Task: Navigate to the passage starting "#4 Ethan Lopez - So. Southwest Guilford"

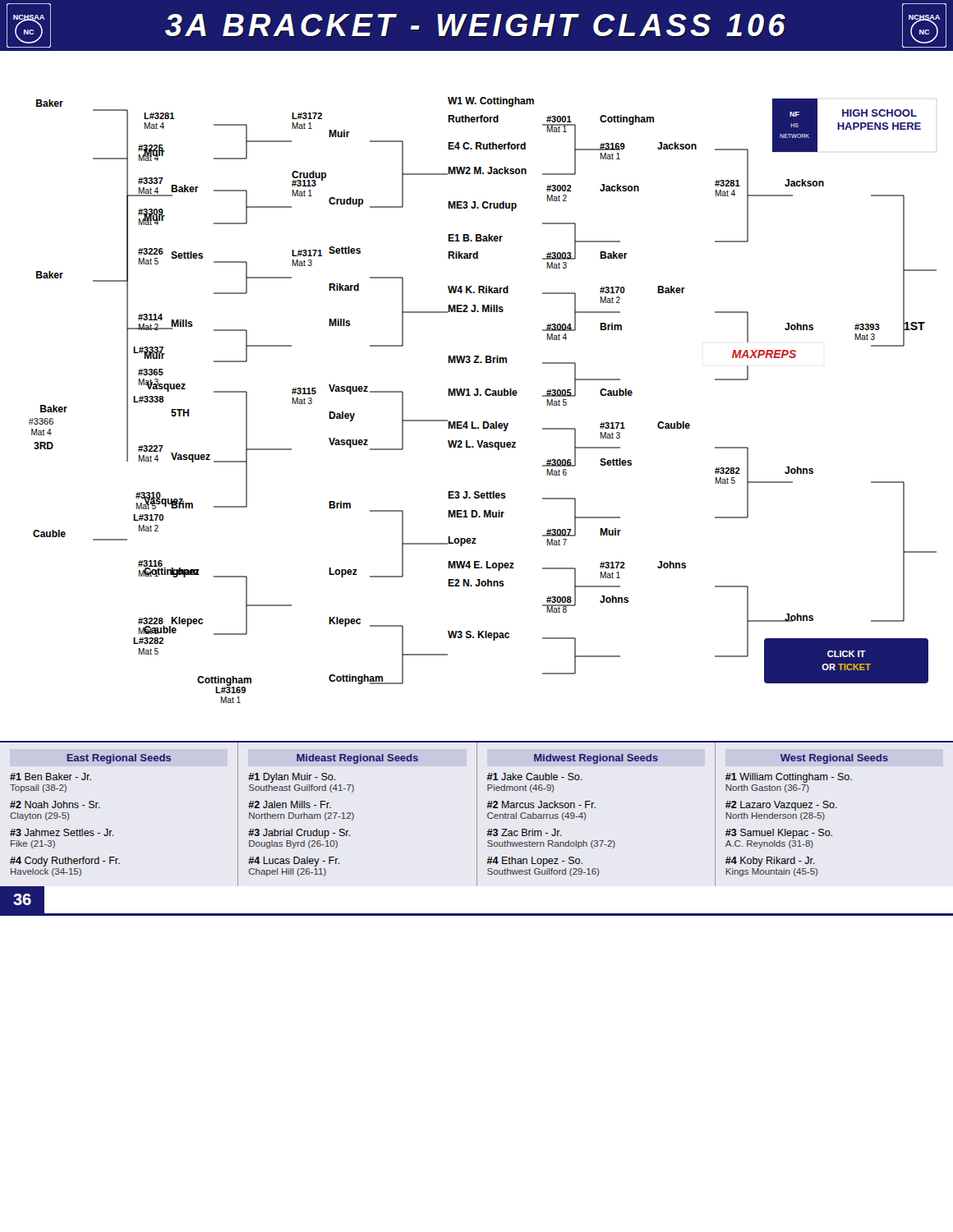Action: tap(596, 866)
